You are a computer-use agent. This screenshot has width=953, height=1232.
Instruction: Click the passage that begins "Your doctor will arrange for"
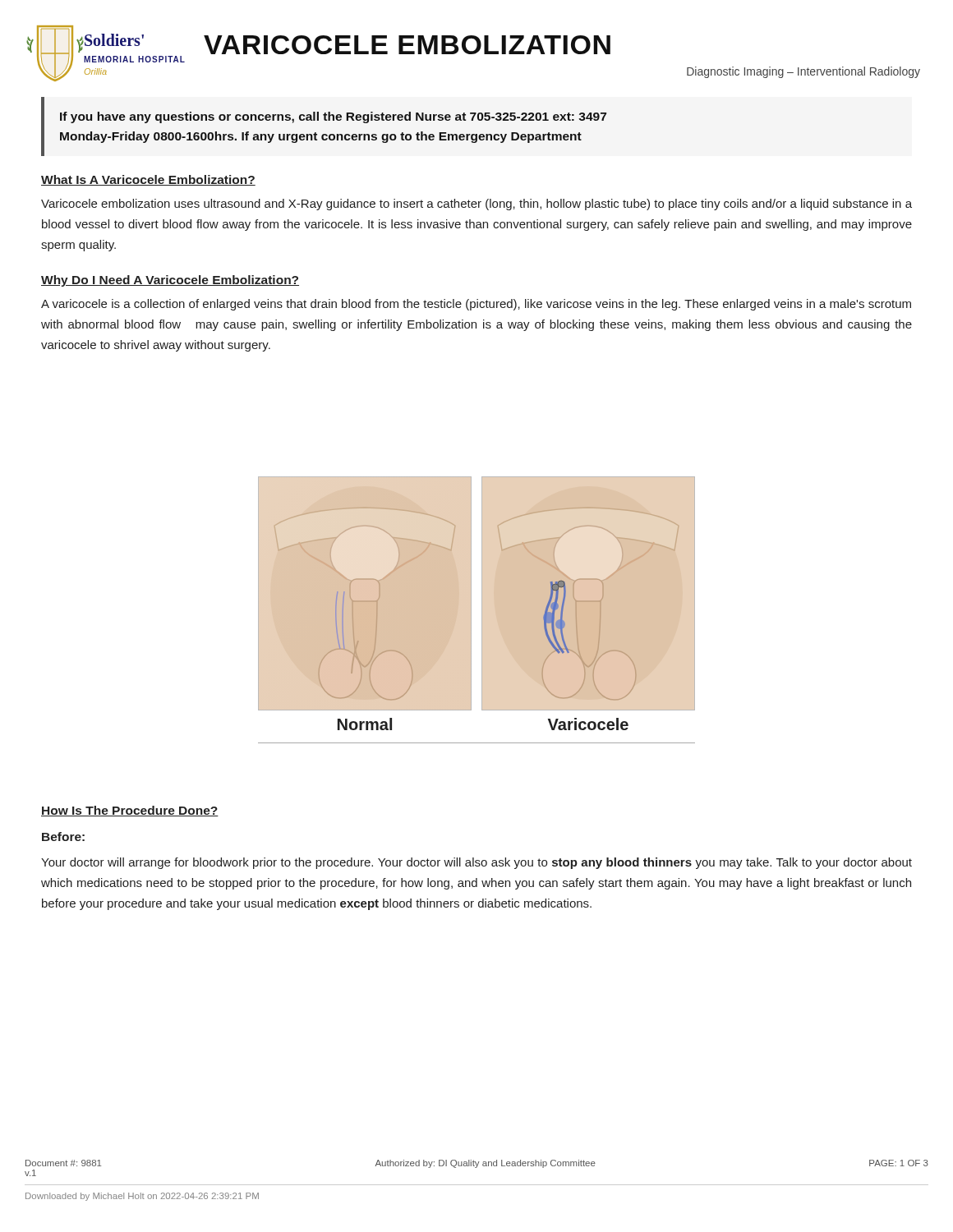click(x=476, y=882)
